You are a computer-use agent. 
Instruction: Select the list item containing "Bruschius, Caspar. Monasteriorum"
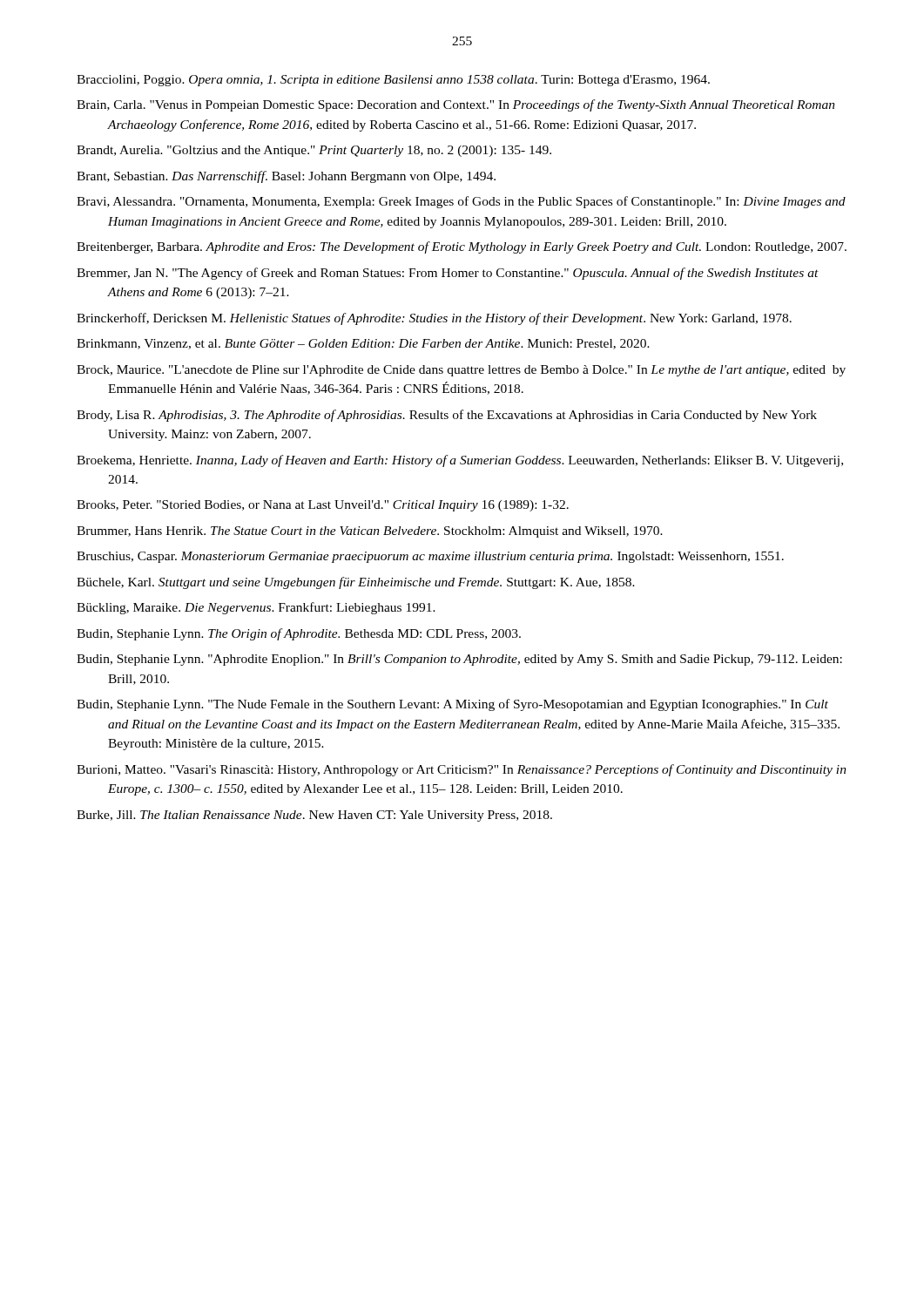(x=430, y=556)
